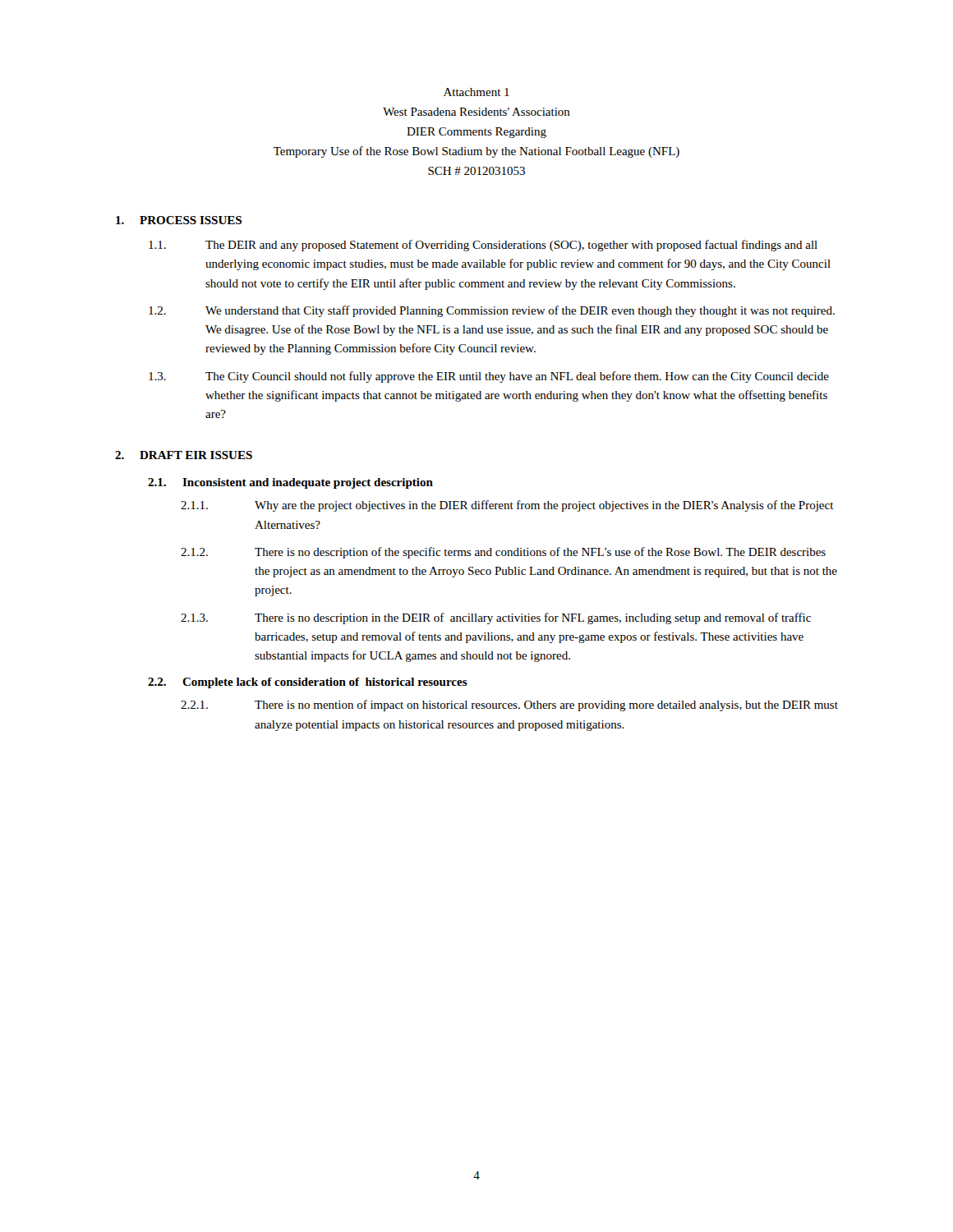The height and width of the screenshot is (1232, 953).
Task: Locate the list item with the text "2.1.1. Why are the project objectives in the"
Action: click(x=509, y=515)
